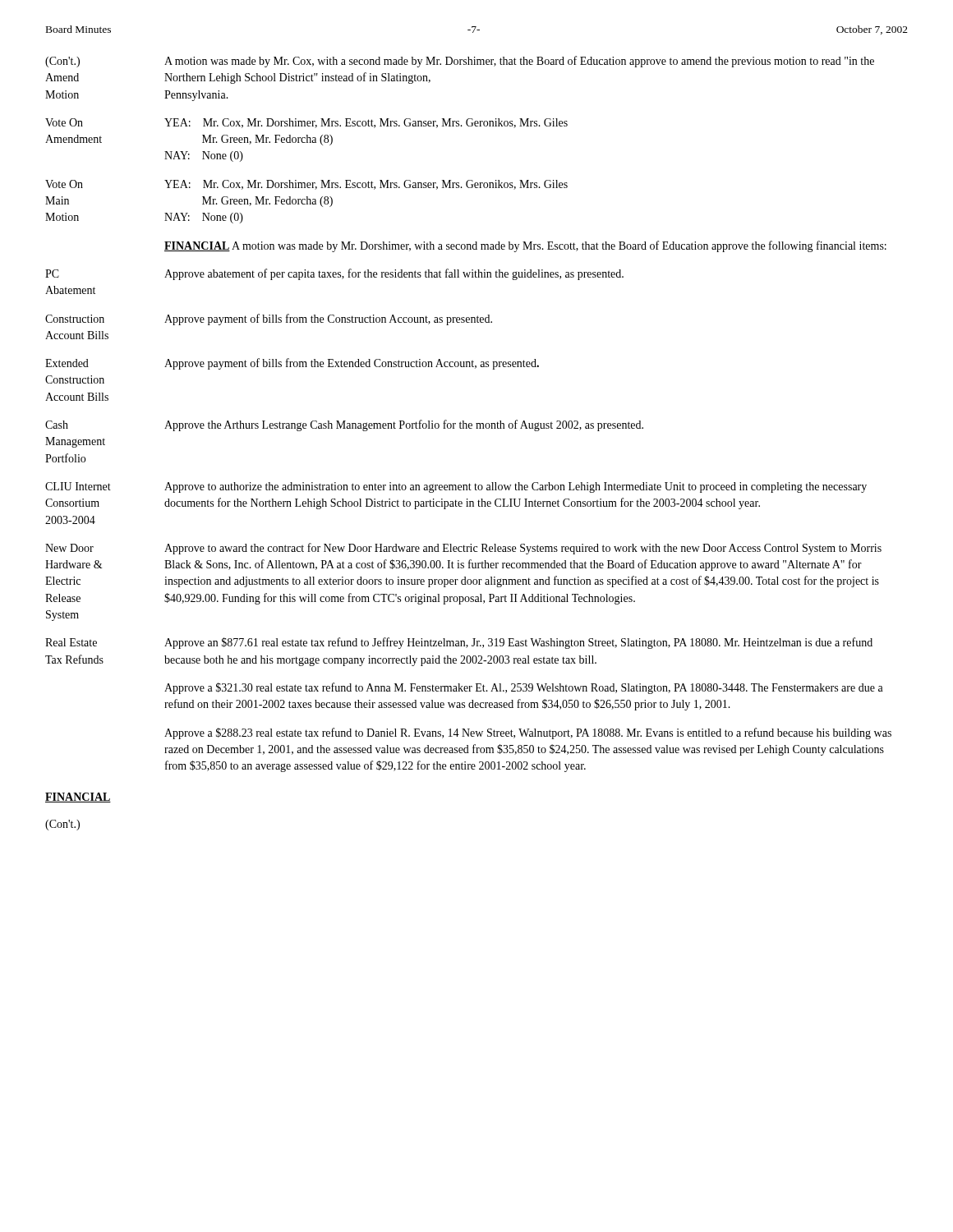Image resolution: width=953 pixels, height=1232 pixels.
Task: Select the list item containing "ExtendedConstructionAccount Bills Approve pay​ment"
Action: [x=292, y=364]
